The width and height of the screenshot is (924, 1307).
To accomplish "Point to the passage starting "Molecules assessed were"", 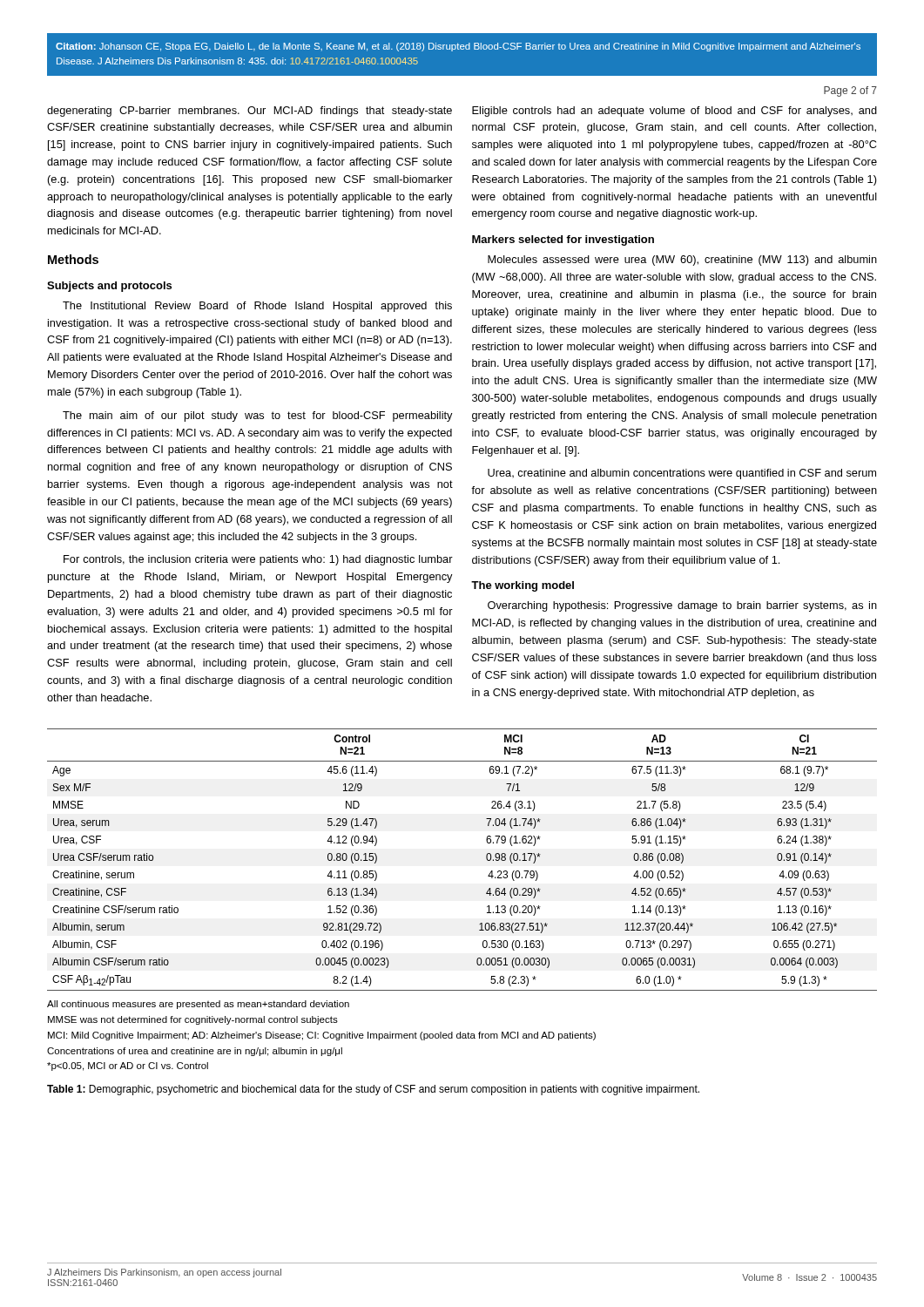I will (674, 410).
